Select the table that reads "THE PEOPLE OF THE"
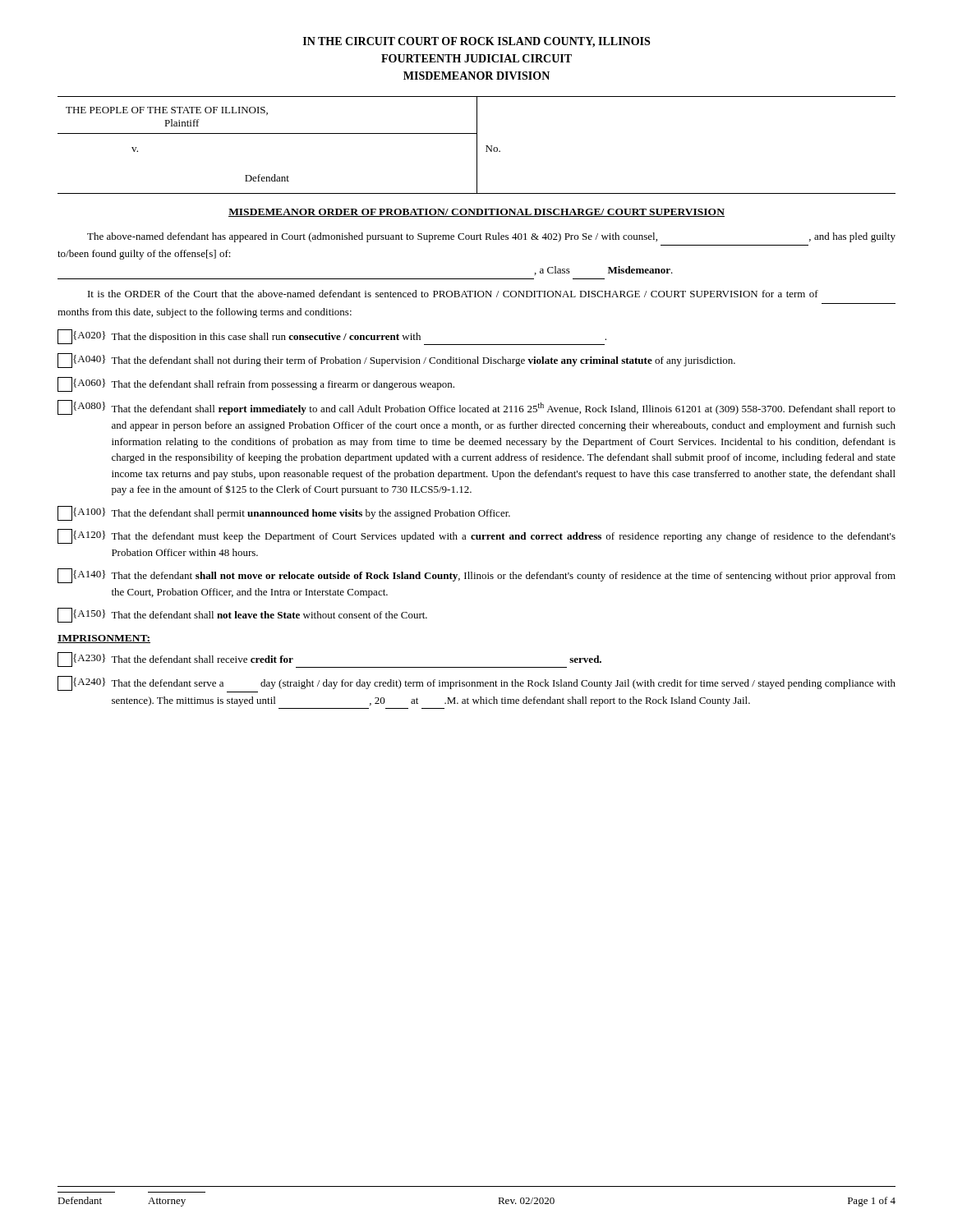This screenshot has width=953, height=1232. 476,145
